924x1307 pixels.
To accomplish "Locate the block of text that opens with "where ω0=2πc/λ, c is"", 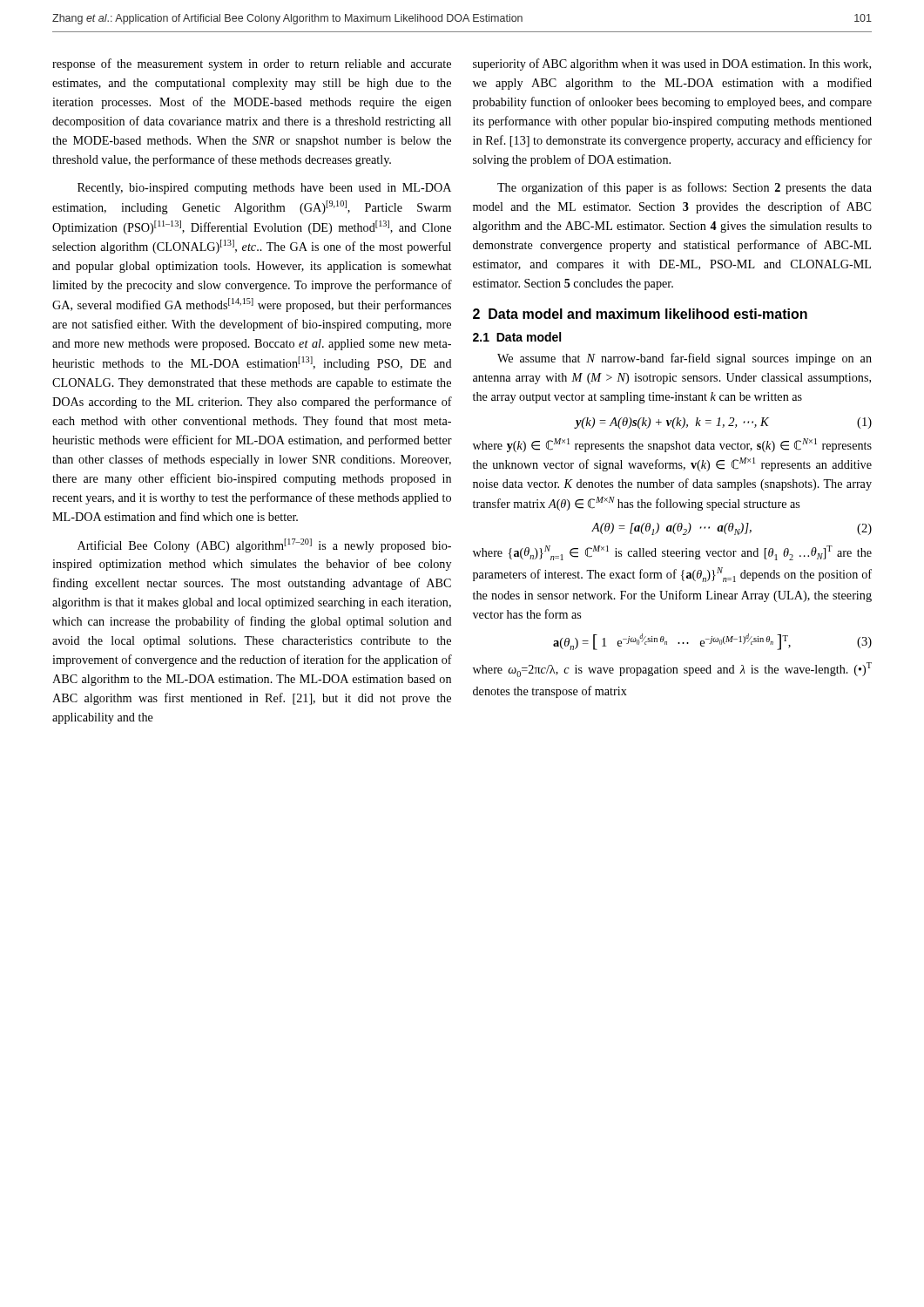I will click(672, 680).
